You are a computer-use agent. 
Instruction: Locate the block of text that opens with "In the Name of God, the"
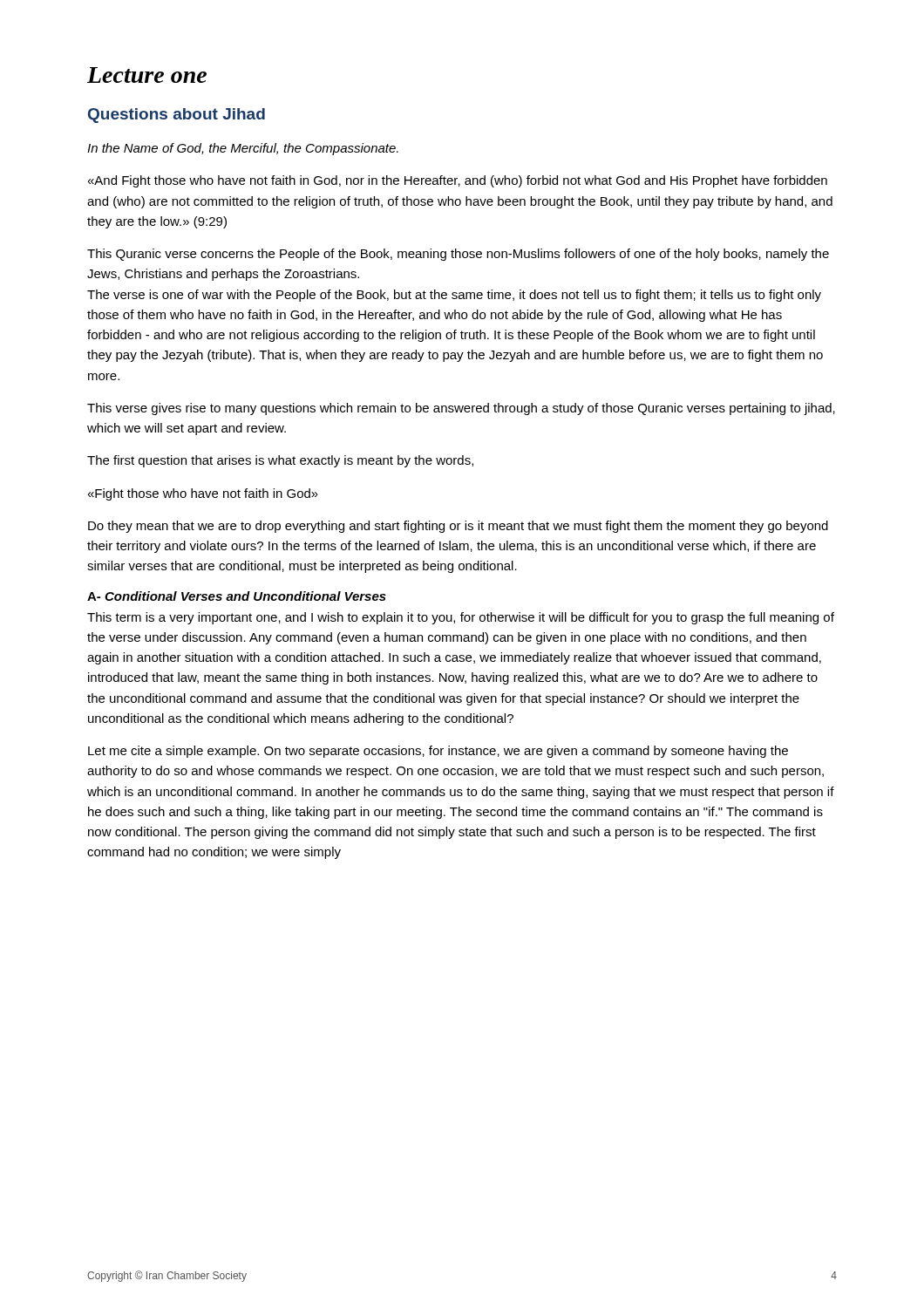[x=243, y=148]
